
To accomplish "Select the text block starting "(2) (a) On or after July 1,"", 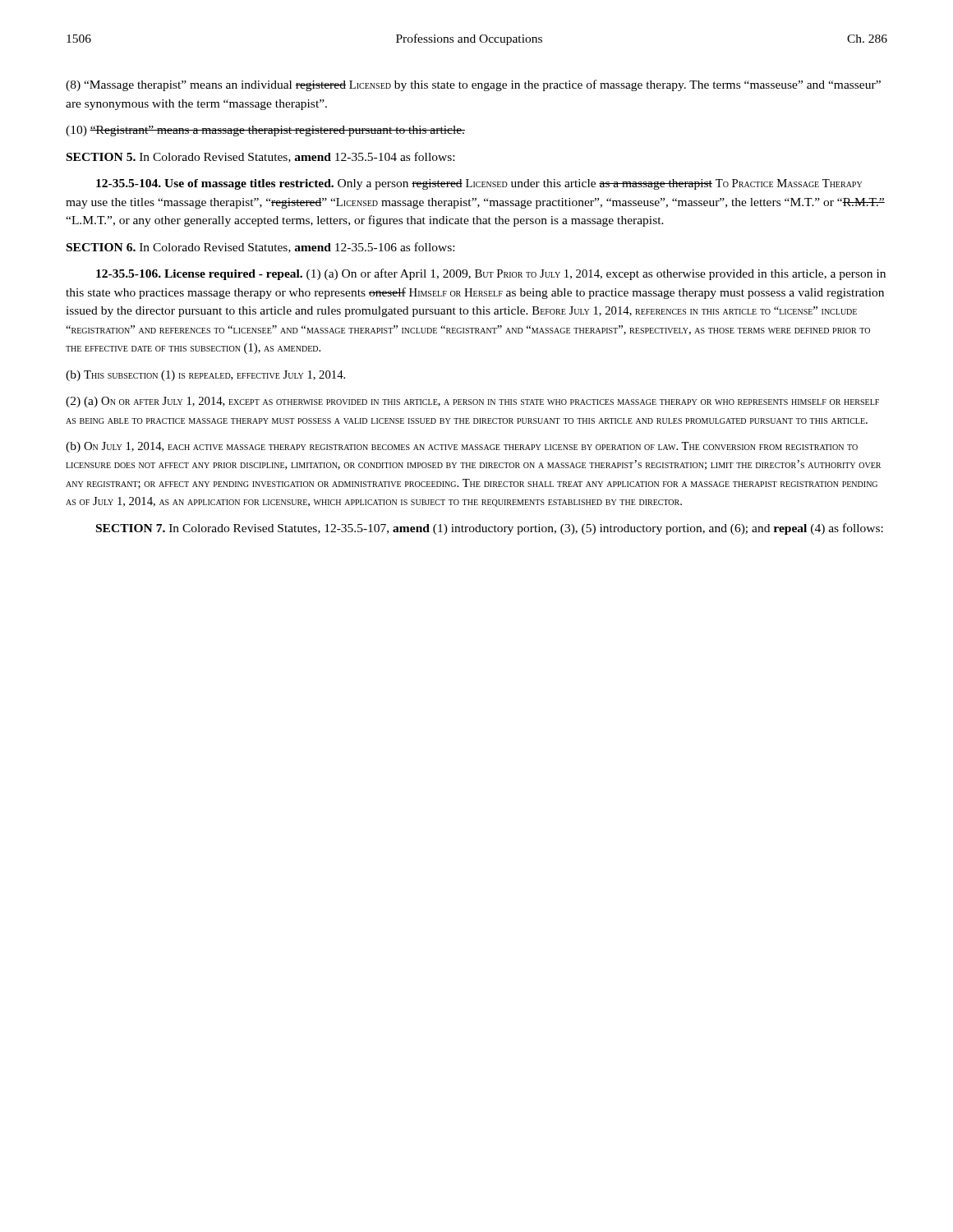I will pyautogui.click(x=476, y=410).
